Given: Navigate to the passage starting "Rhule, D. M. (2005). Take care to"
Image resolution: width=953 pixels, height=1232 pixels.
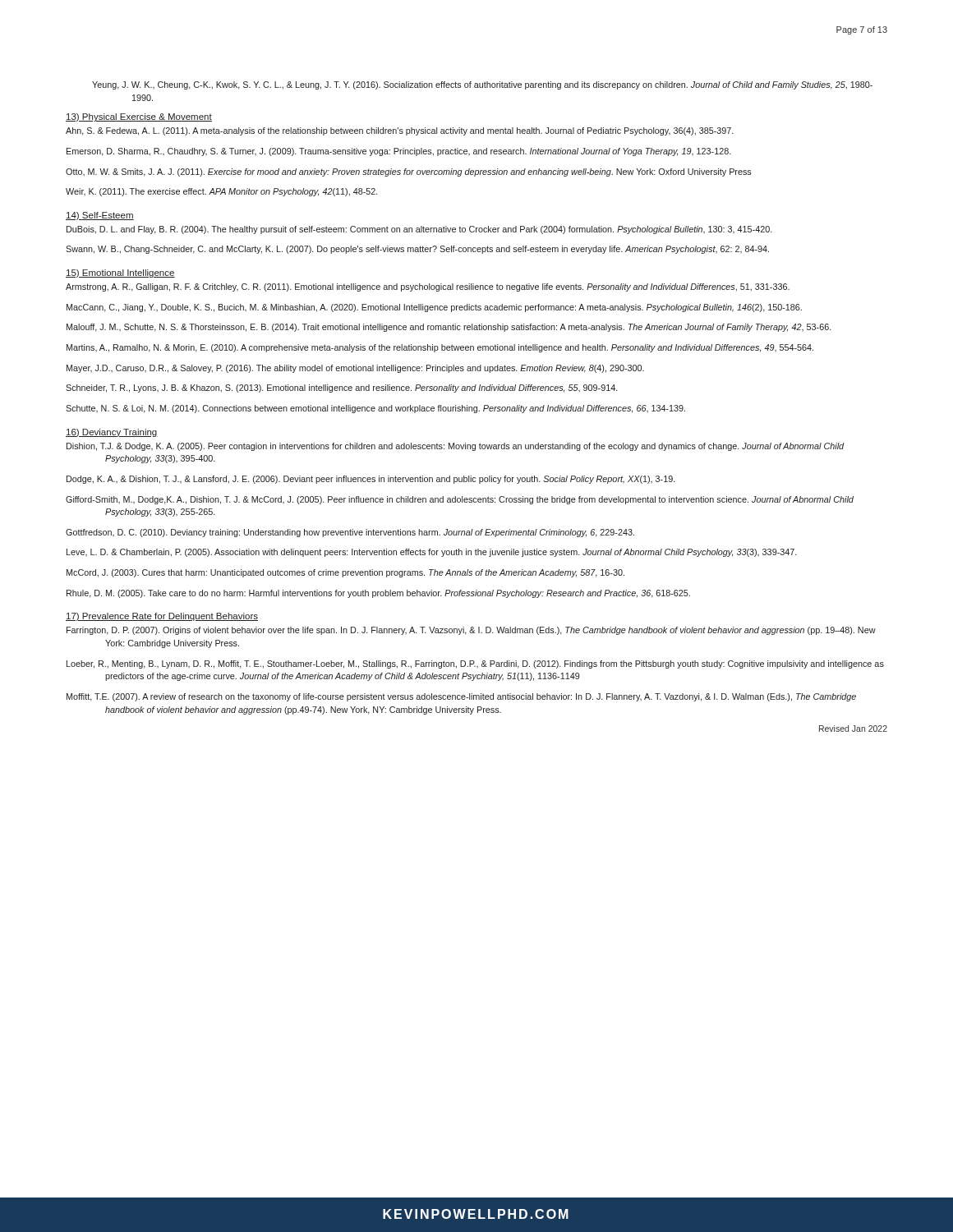Looking at the screenshot, I should [x=378, y=593].
